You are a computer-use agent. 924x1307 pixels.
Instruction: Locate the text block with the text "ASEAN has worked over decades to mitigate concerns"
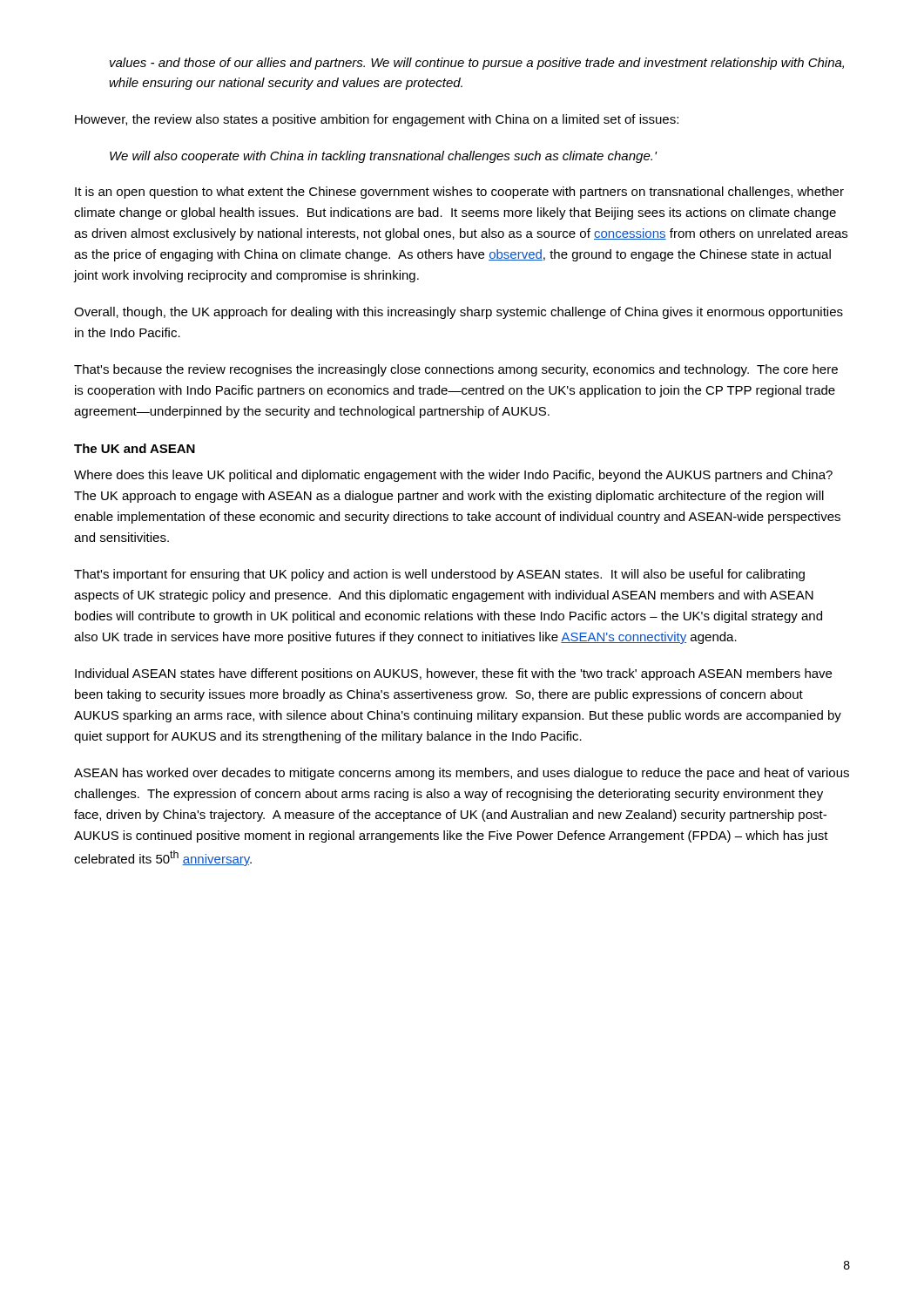(462, 815)
